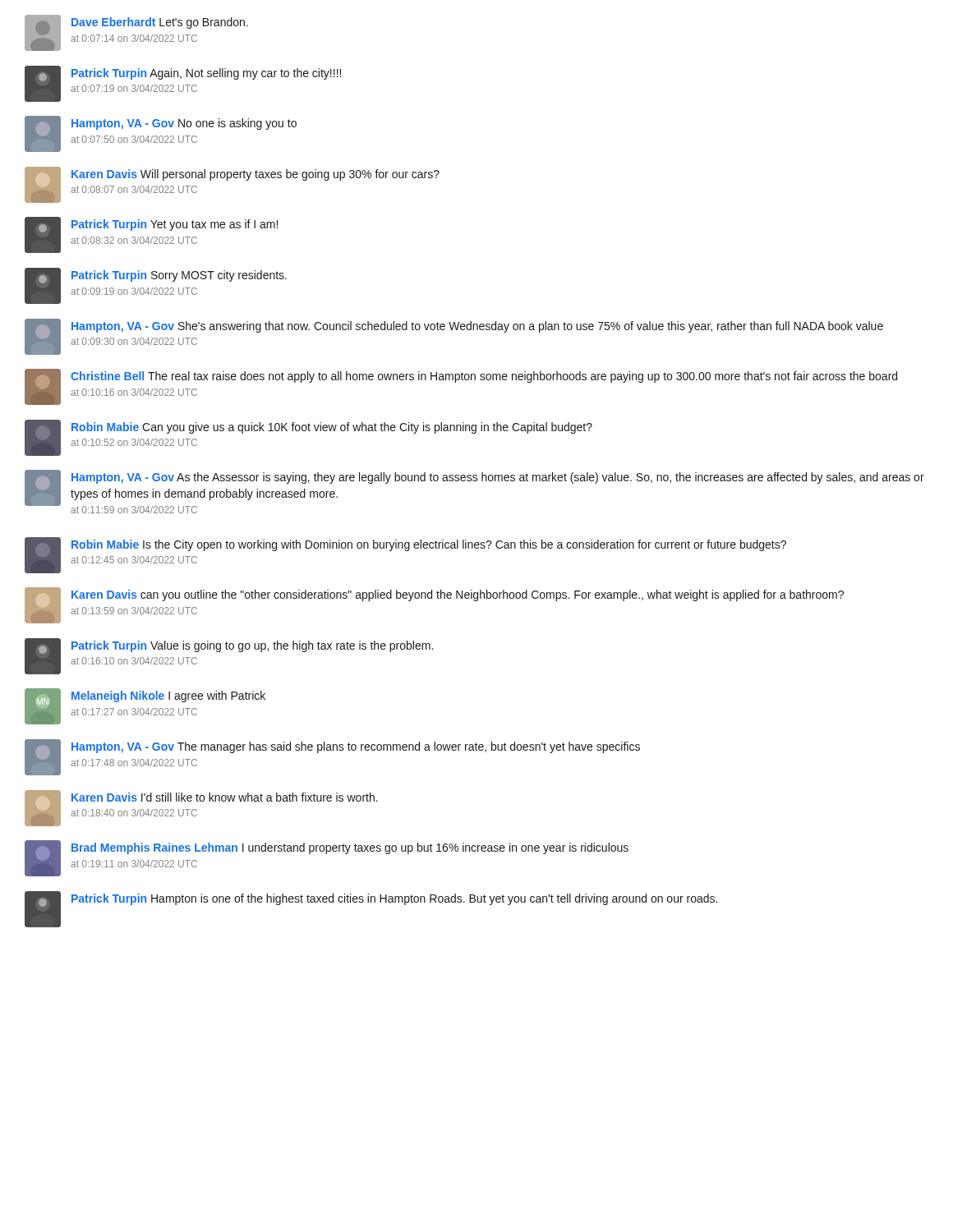Locate the text block starting "Patrick Turpin Yet you tax me as if"
953x1232 pixels.
pos(151,235)
